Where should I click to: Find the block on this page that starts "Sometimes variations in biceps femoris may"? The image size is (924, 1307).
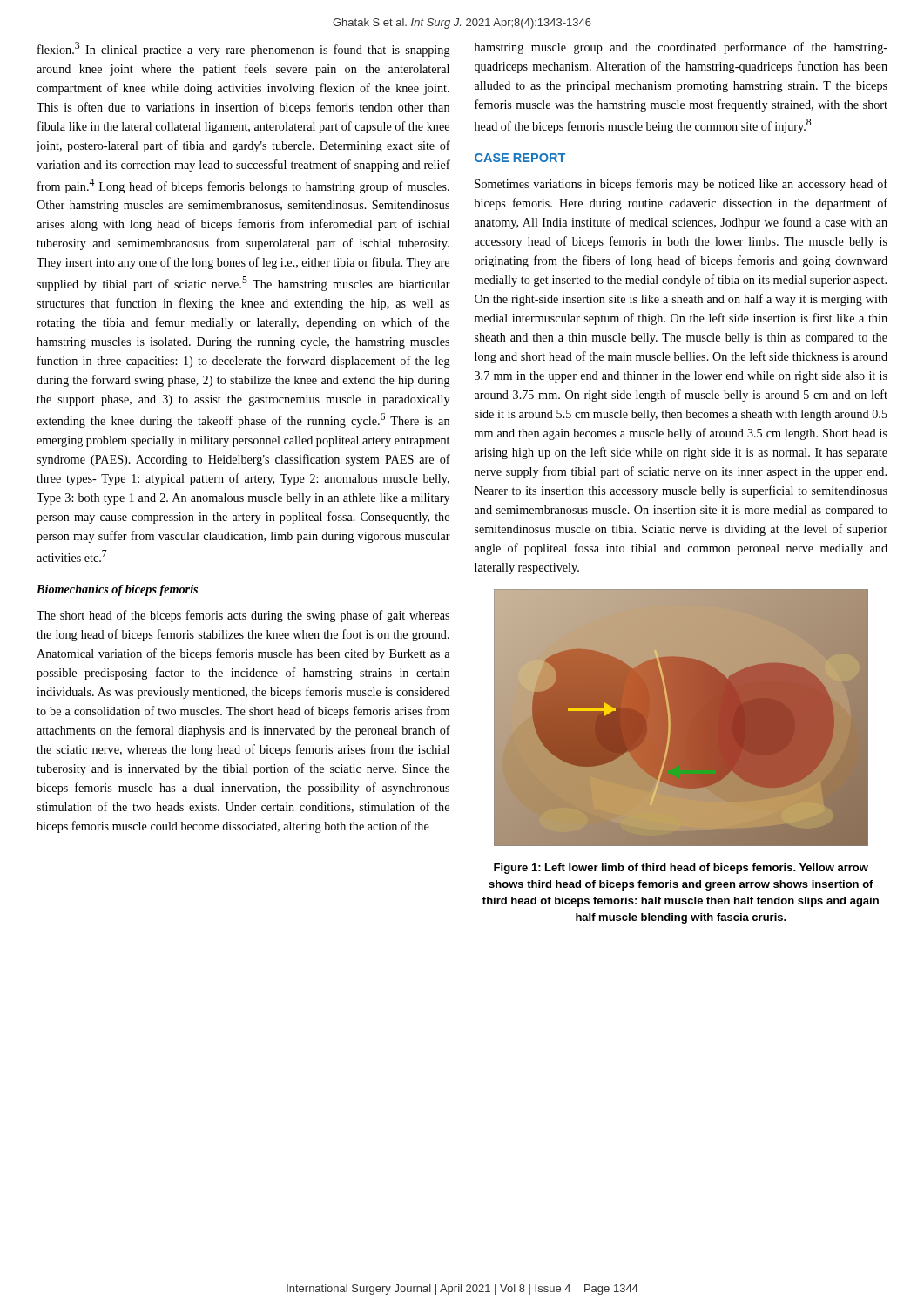(x=681, y=376)
